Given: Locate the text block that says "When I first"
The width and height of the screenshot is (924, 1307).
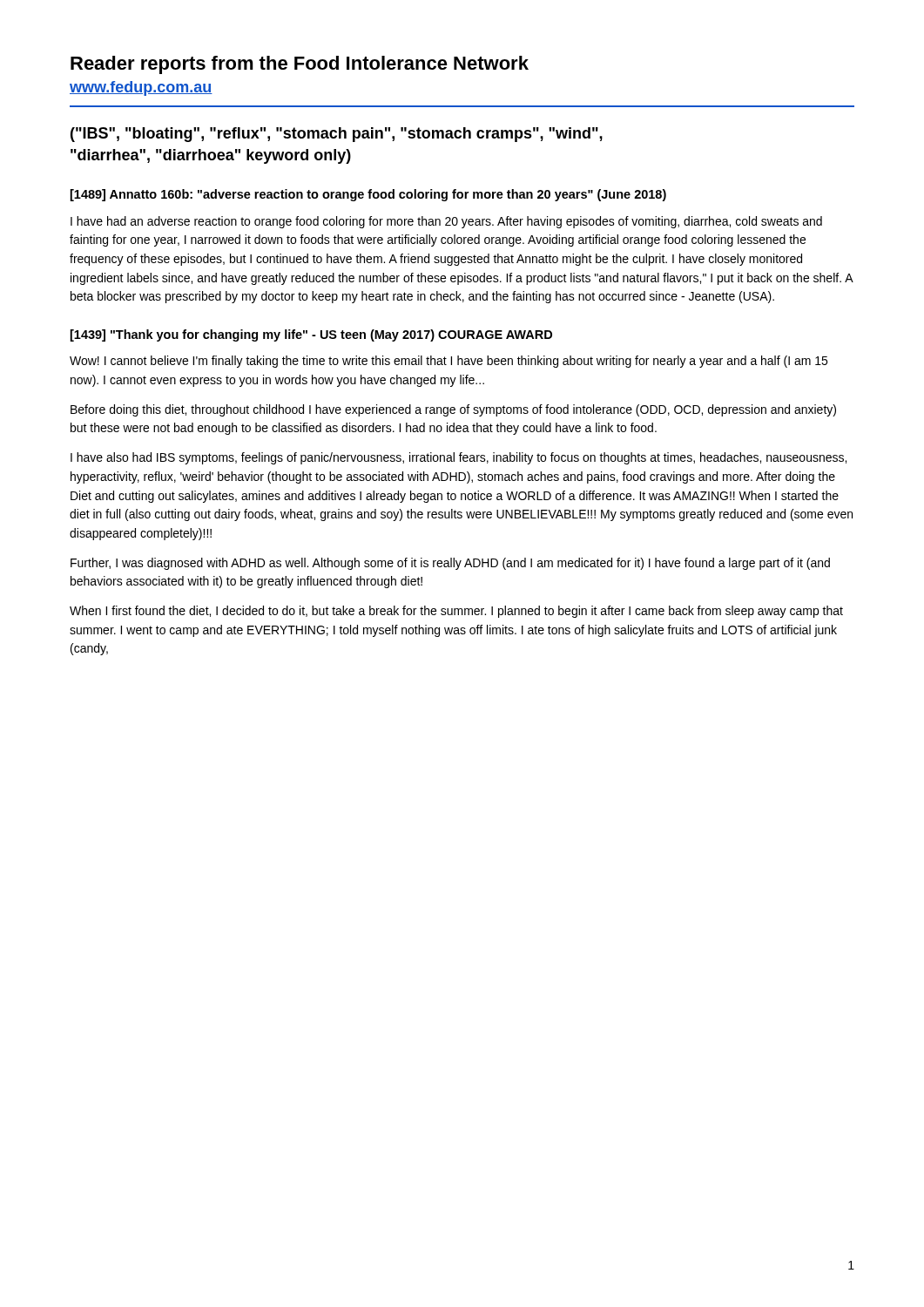Looking at the screenshot, I should click(462, 630).
